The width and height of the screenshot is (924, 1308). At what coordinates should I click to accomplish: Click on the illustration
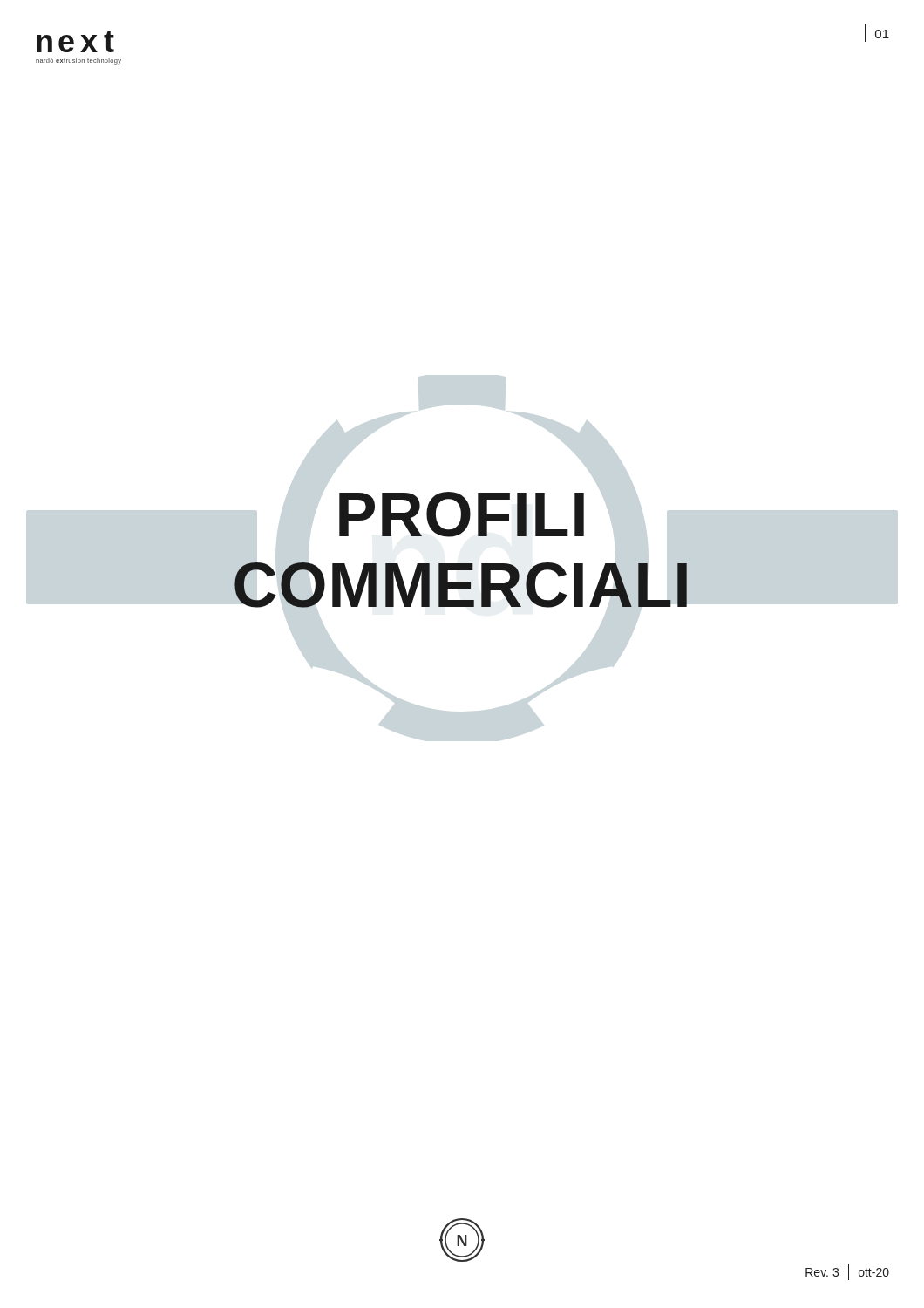(x=462, y=558)
